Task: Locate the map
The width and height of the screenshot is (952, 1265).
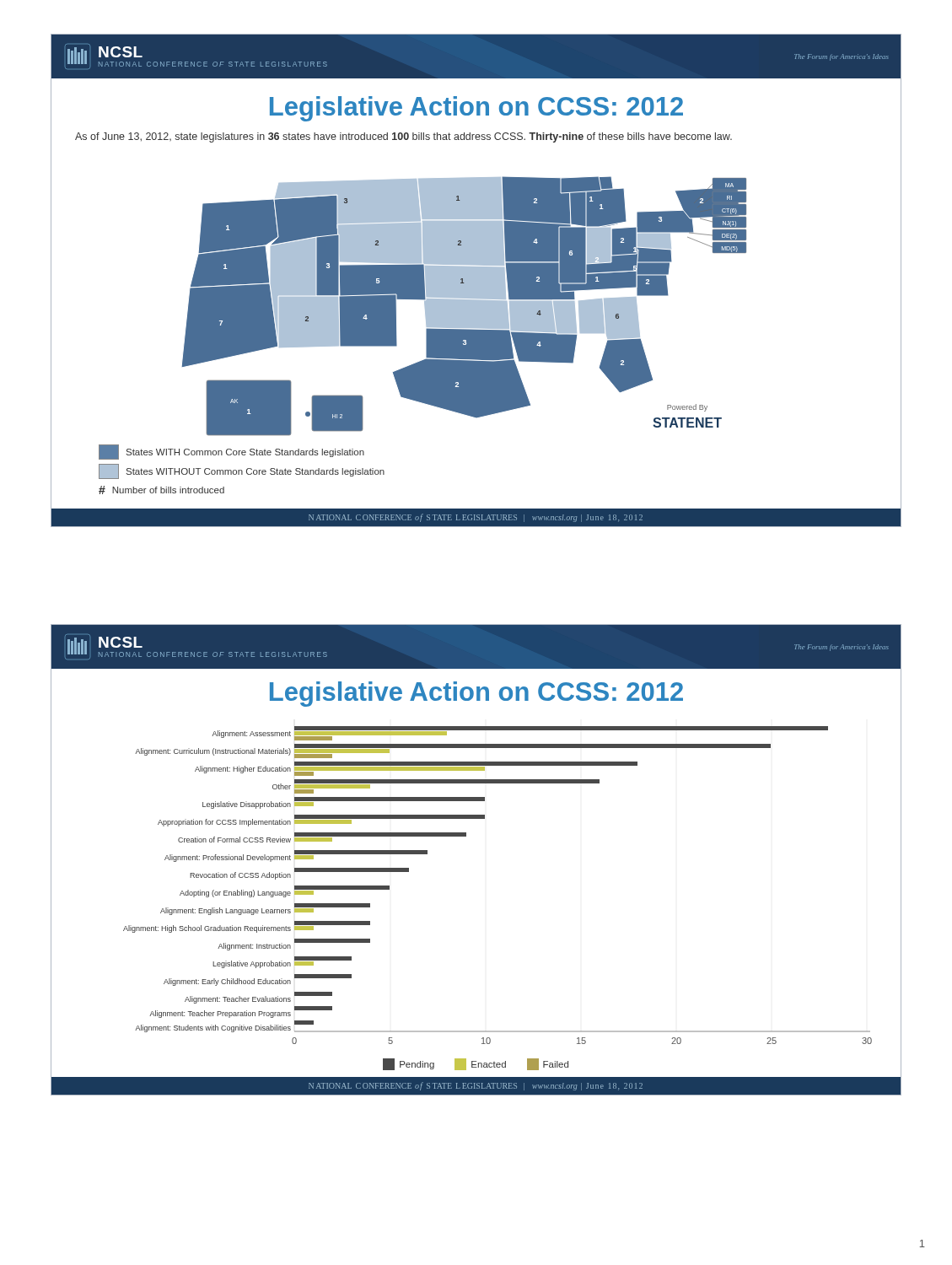Action: pyautogui.click(x=476, y=325)
